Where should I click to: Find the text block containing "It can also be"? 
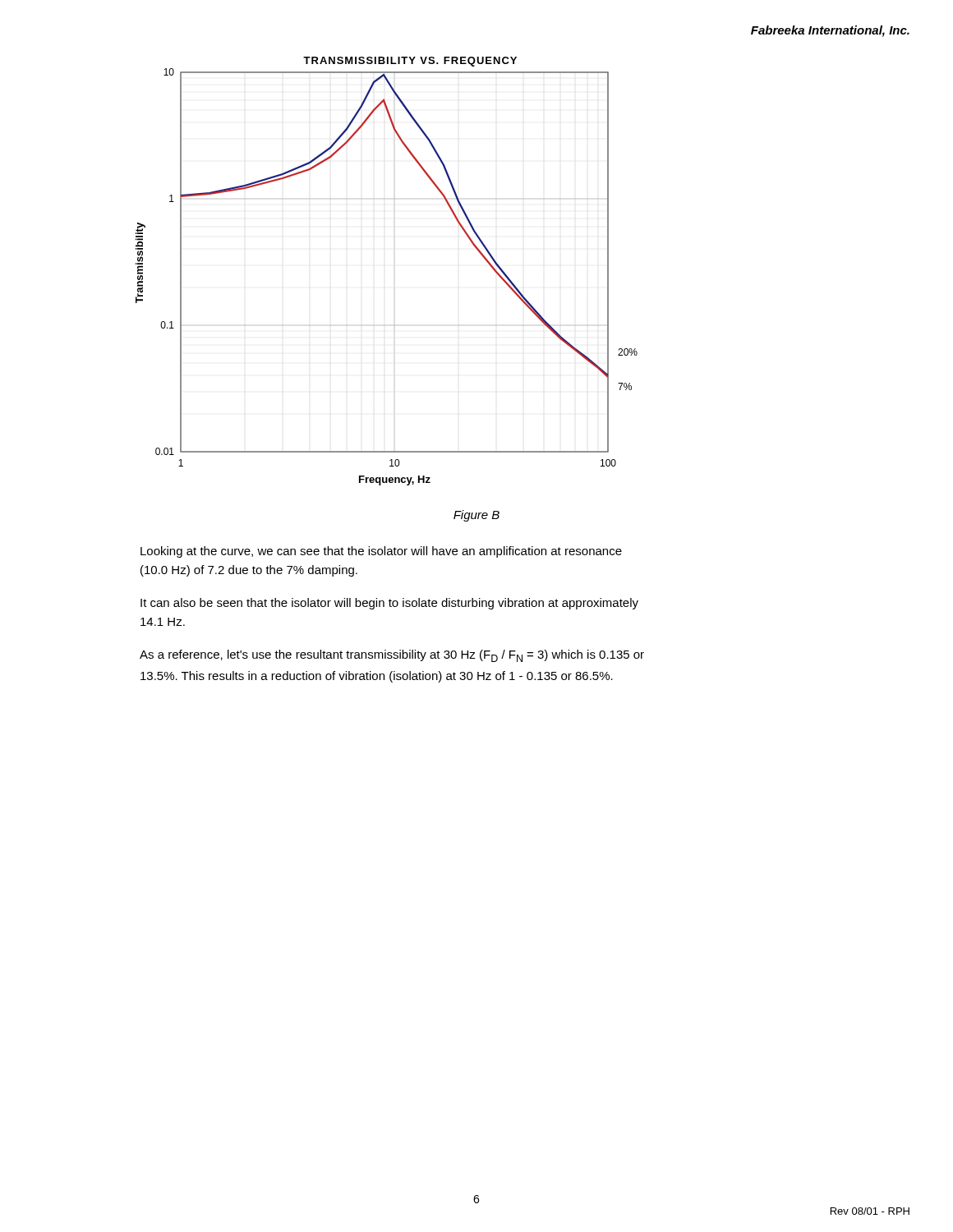(x=389, y=612)
